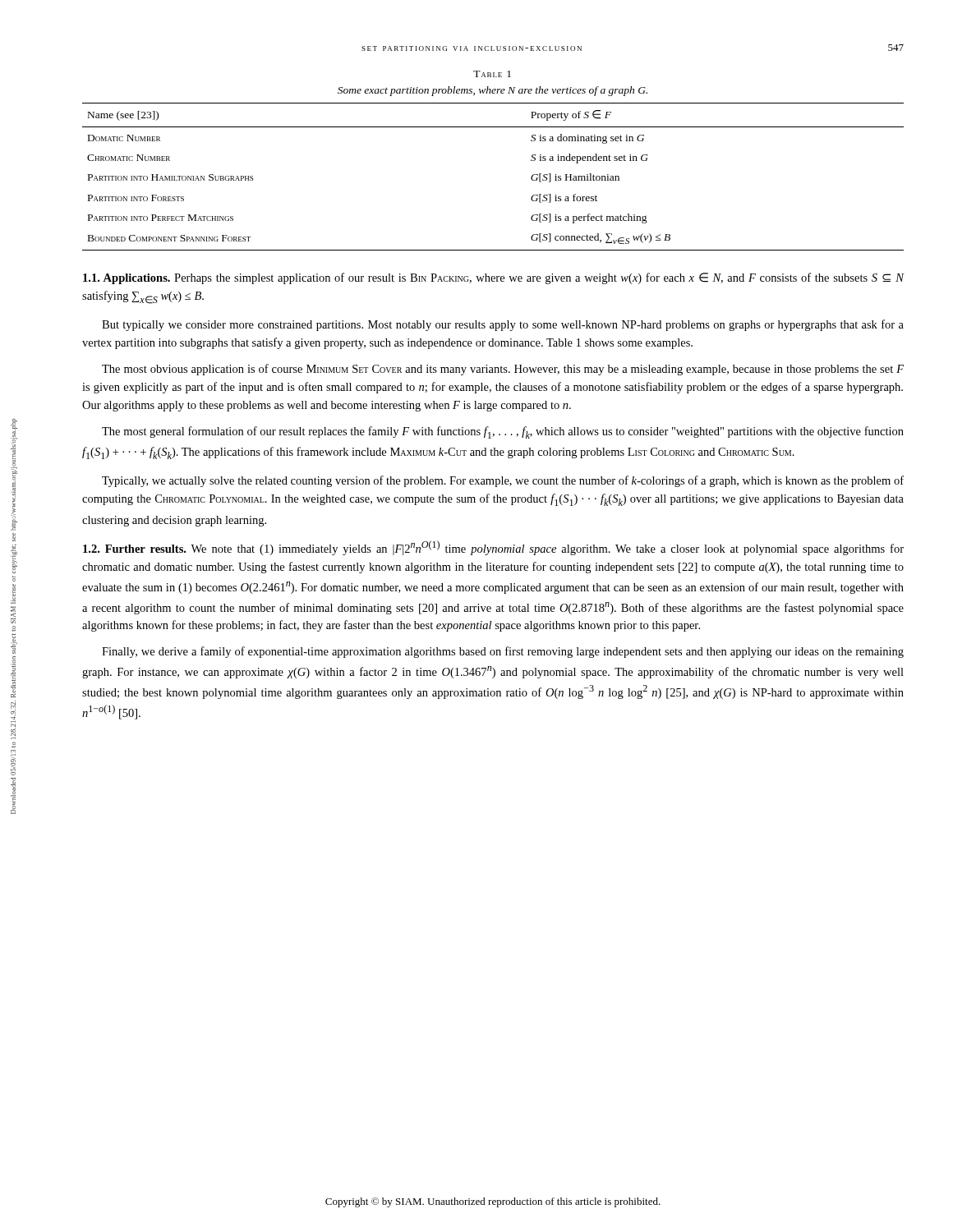Find the table that mentions "Property of S"
This screenshot has height=1232, width=953.
click(493, 176)
